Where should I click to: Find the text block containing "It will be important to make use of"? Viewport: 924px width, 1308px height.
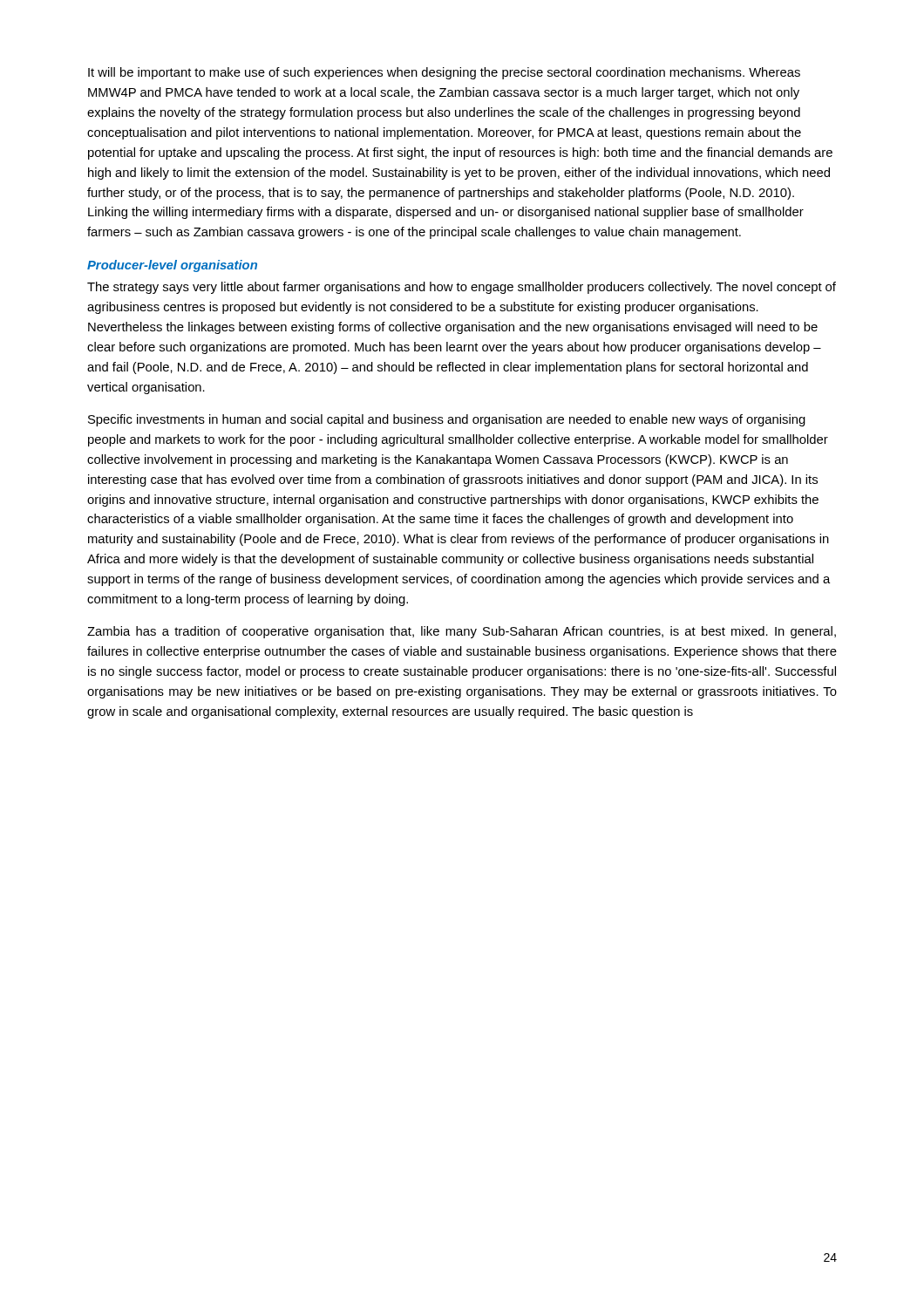point(460,152)
